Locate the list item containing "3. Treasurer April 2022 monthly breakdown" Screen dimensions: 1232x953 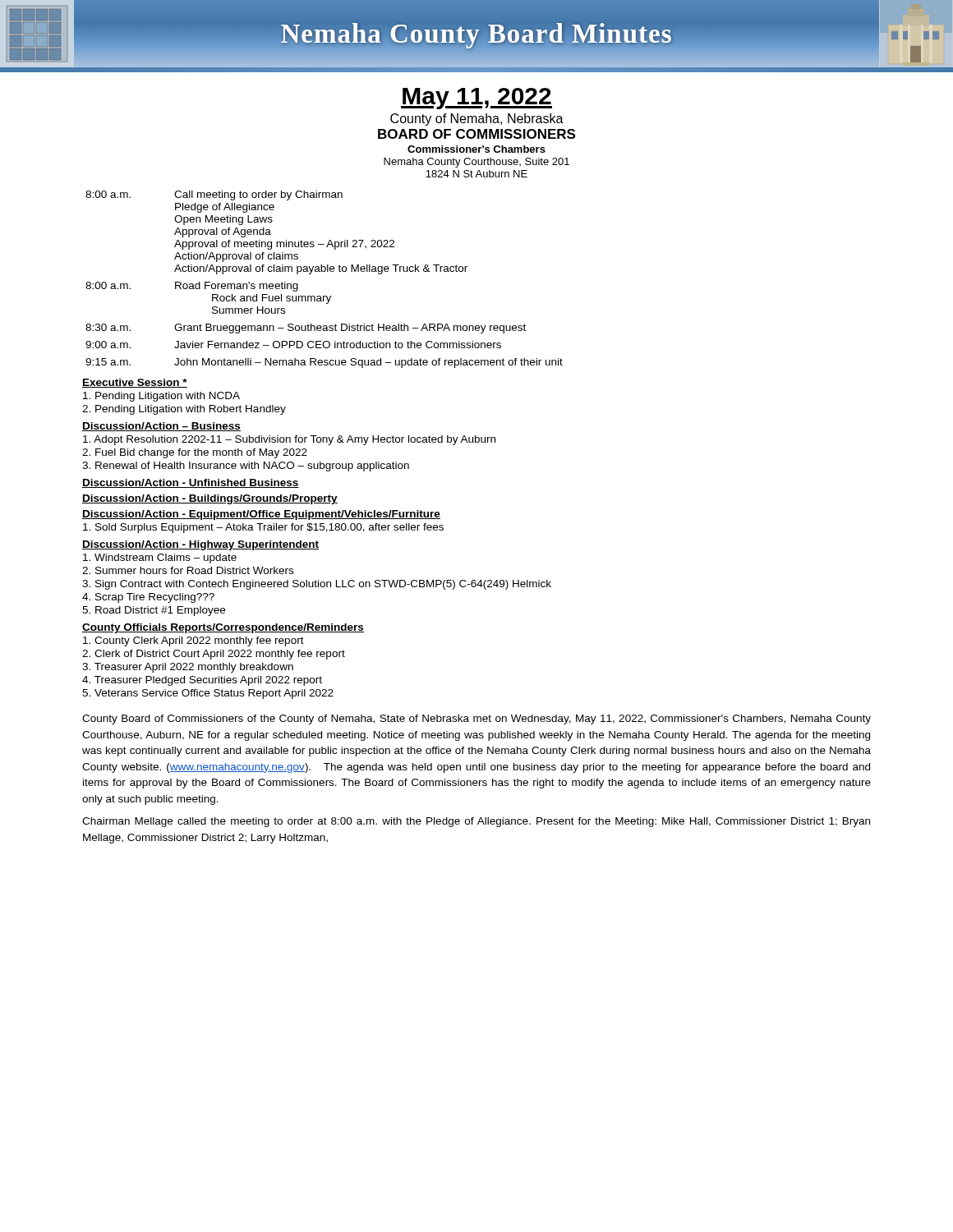(188, 667)
